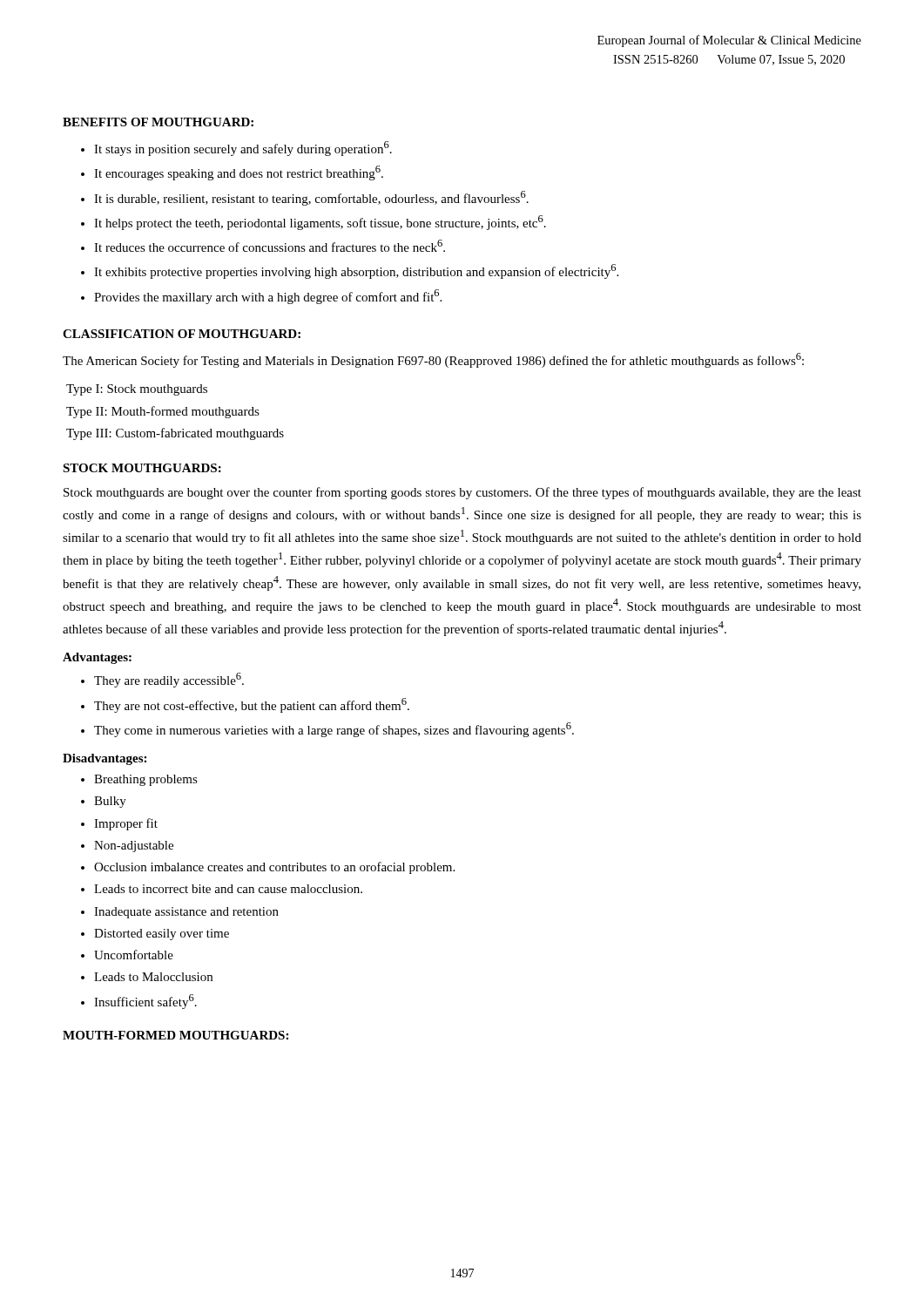The height and width of the screenshot is (1307, 924).
Task: Locate the text "They are readily accessible6."
Action: coord(169,679)
